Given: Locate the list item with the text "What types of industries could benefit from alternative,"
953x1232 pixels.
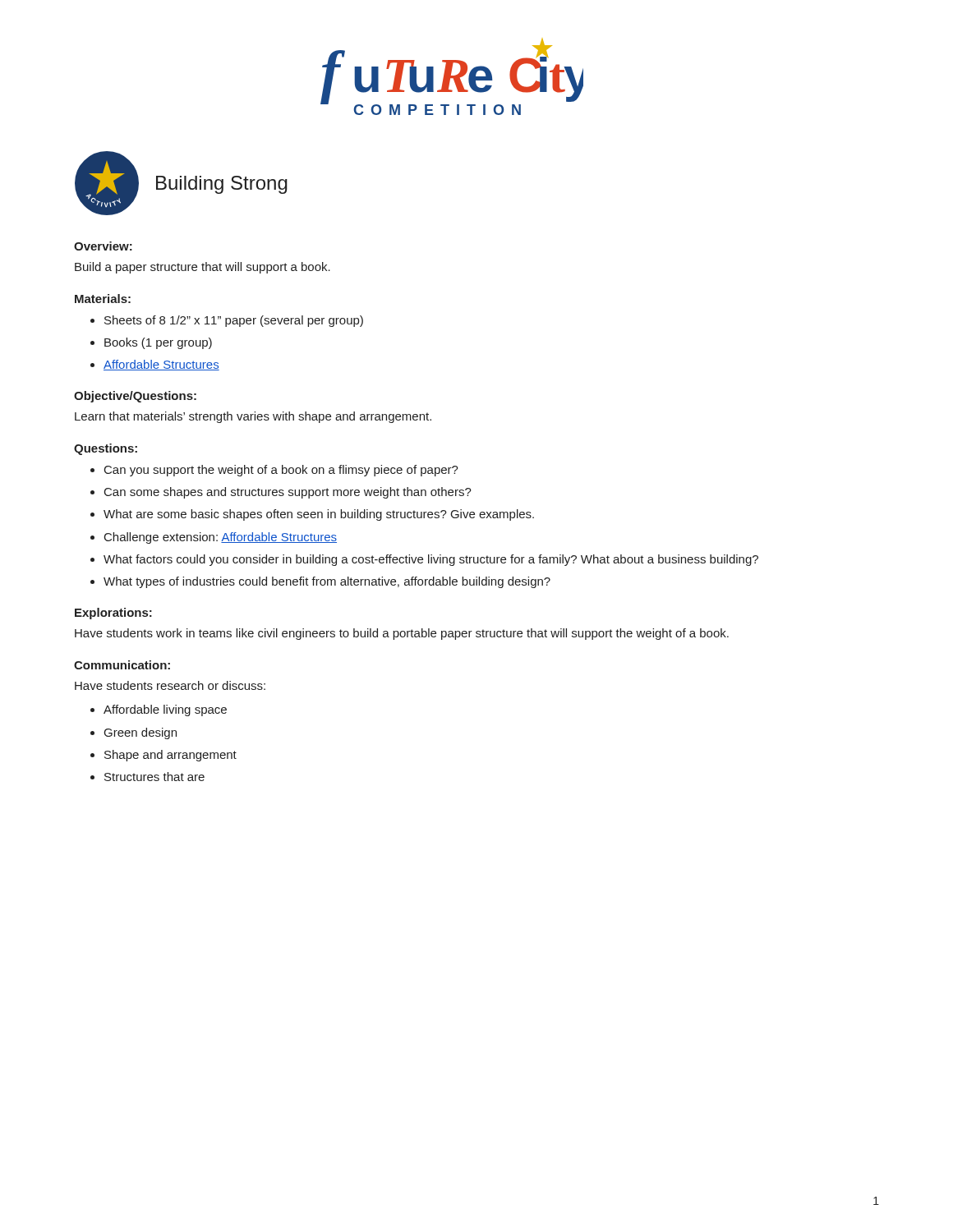Looking at the screenshot, I should tap(327, 581).
